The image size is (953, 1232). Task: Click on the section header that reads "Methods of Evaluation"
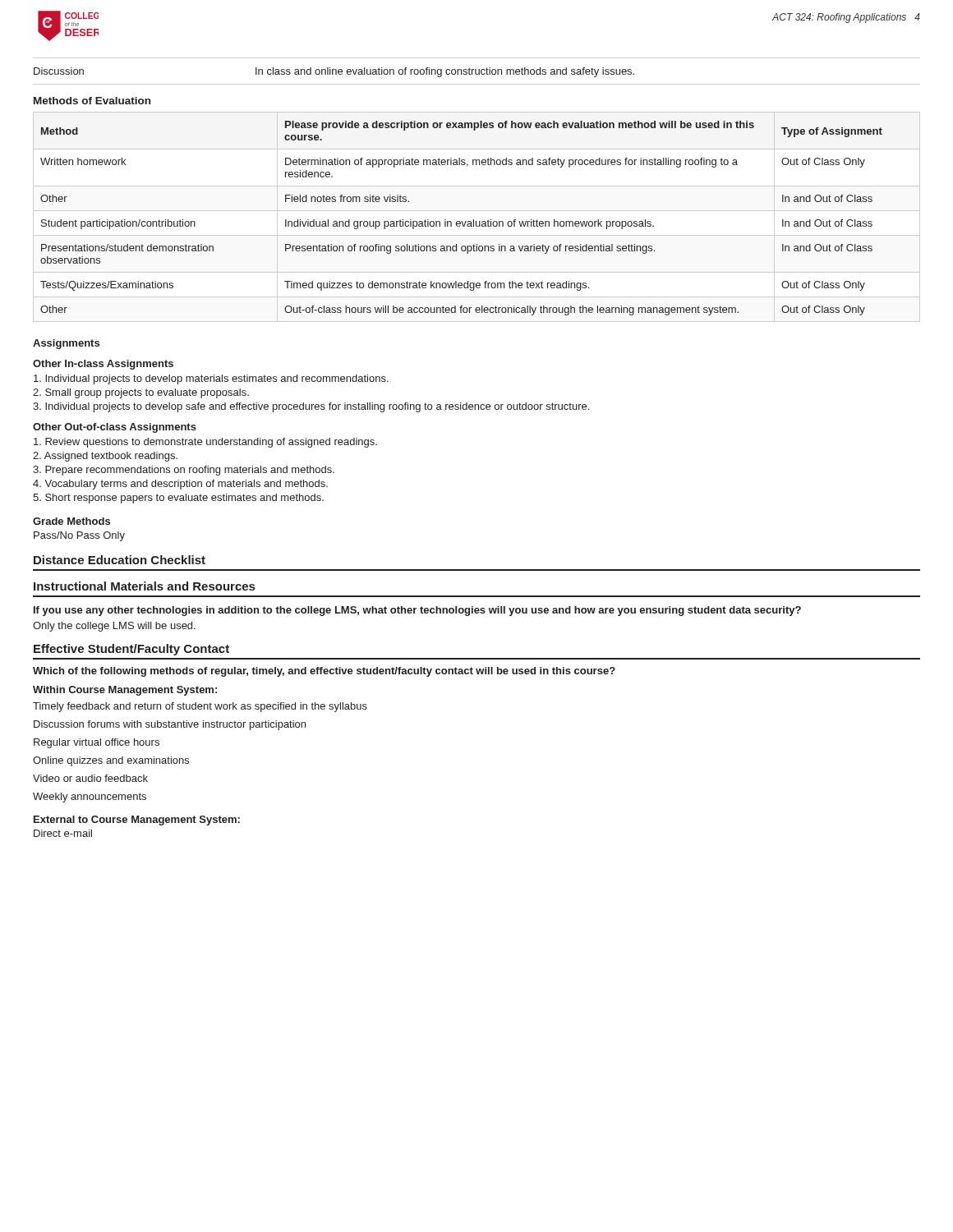pyautogui.click(x=92, y=101)
